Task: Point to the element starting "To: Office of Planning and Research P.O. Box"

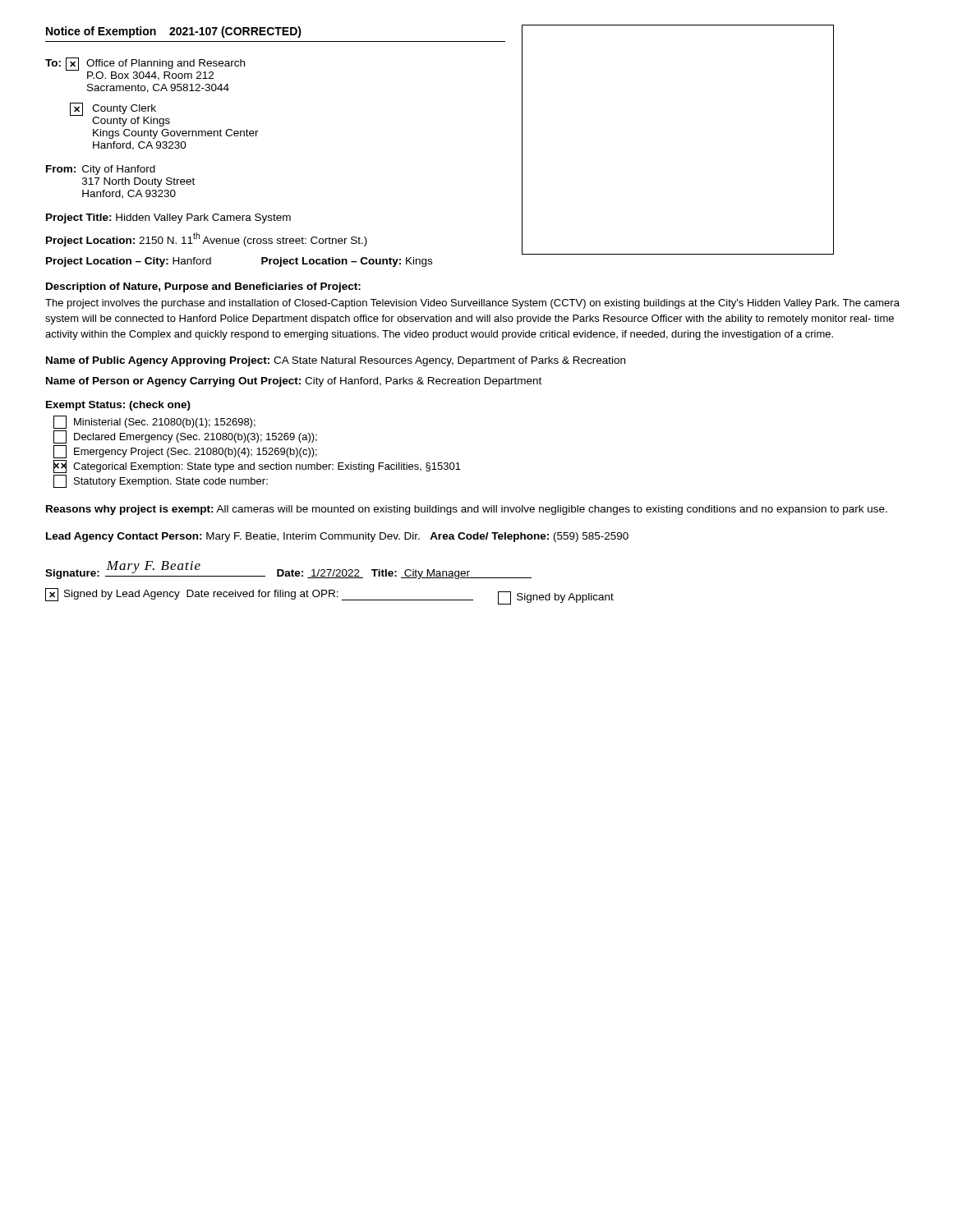Action: pyautogui.click(x=145, y=69)
